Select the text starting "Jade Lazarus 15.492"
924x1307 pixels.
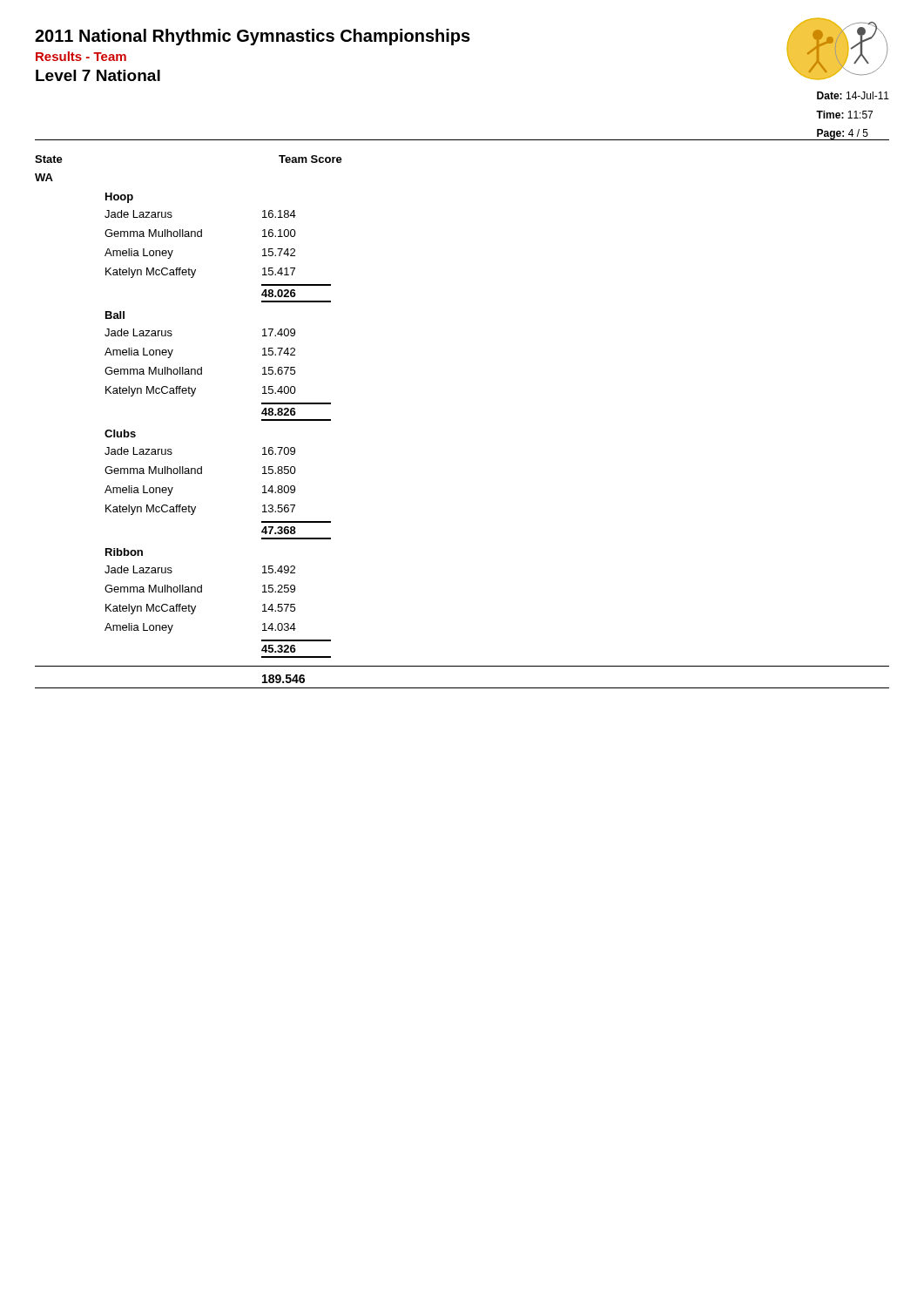tap(144, 569)
